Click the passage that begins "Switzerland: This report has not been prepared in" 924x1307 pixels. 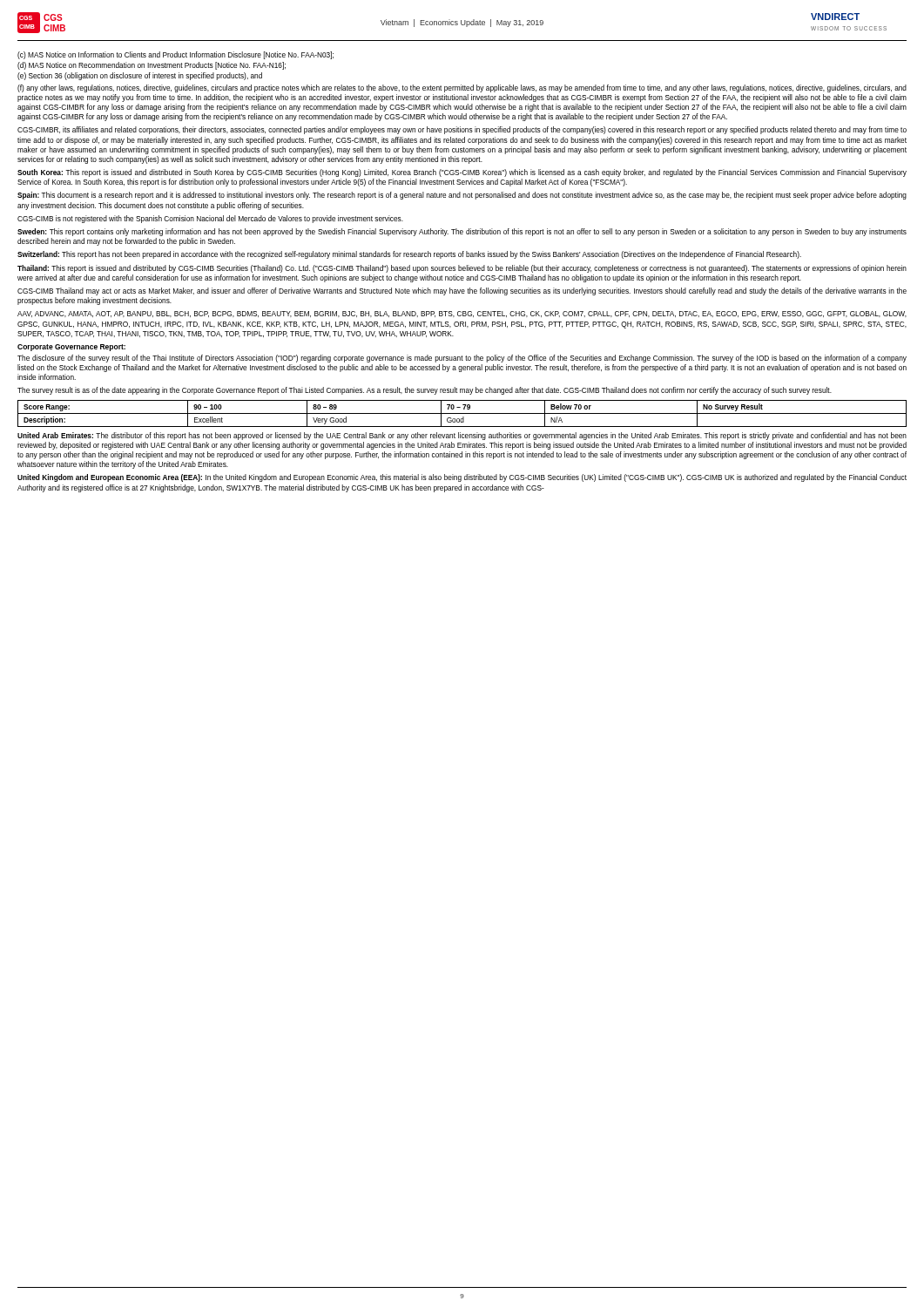409,255
